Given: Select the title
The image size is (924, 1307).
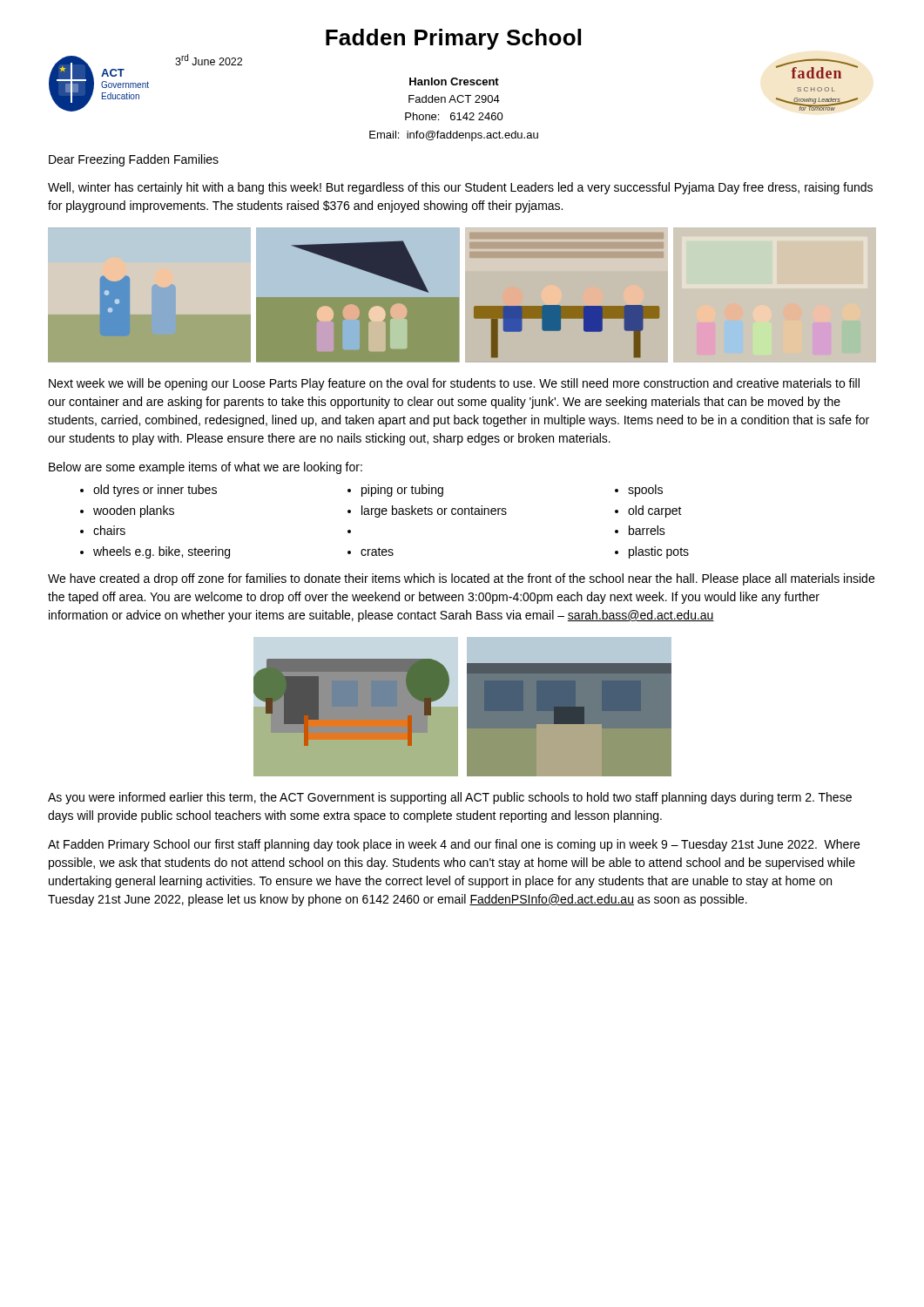Looking at the screenshot, I should [x=454, y=38].
